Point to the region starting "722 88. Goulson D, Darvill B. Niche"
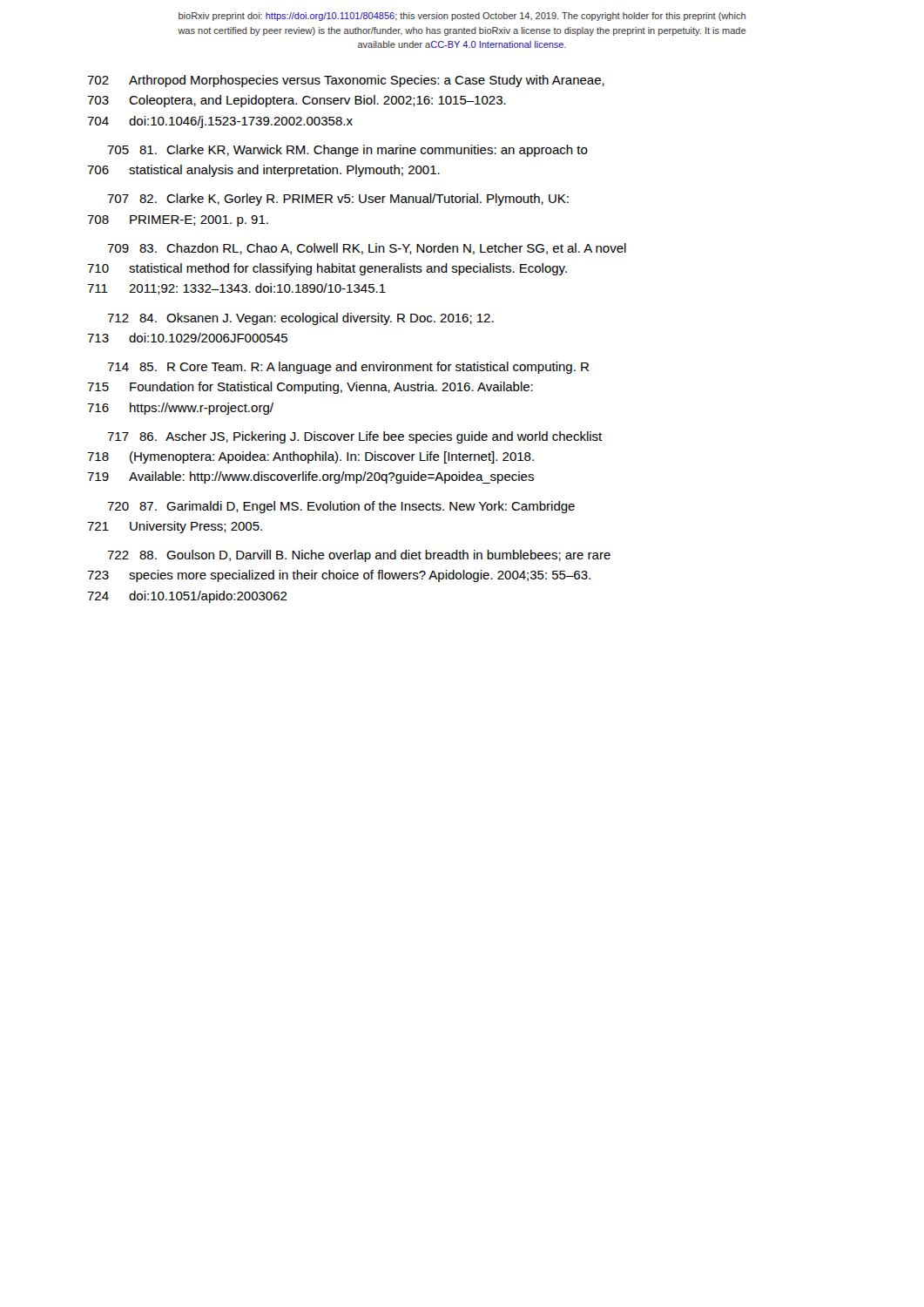Image resolution: width=924 pixels, height=1307 pixels. point(471,555)
